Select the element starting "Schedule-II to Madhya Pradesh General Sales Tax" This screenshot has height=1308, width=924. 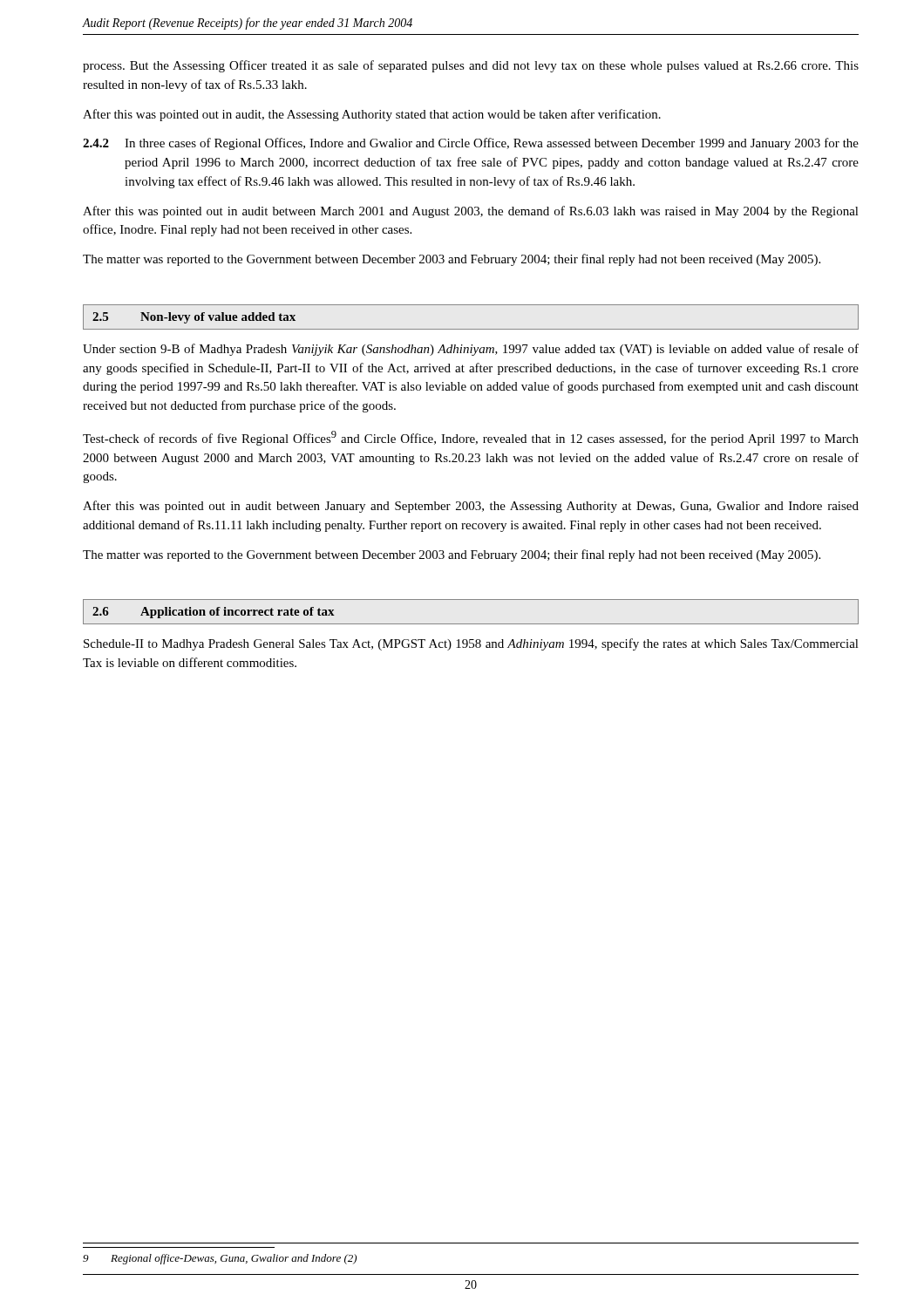click(471, 653)
